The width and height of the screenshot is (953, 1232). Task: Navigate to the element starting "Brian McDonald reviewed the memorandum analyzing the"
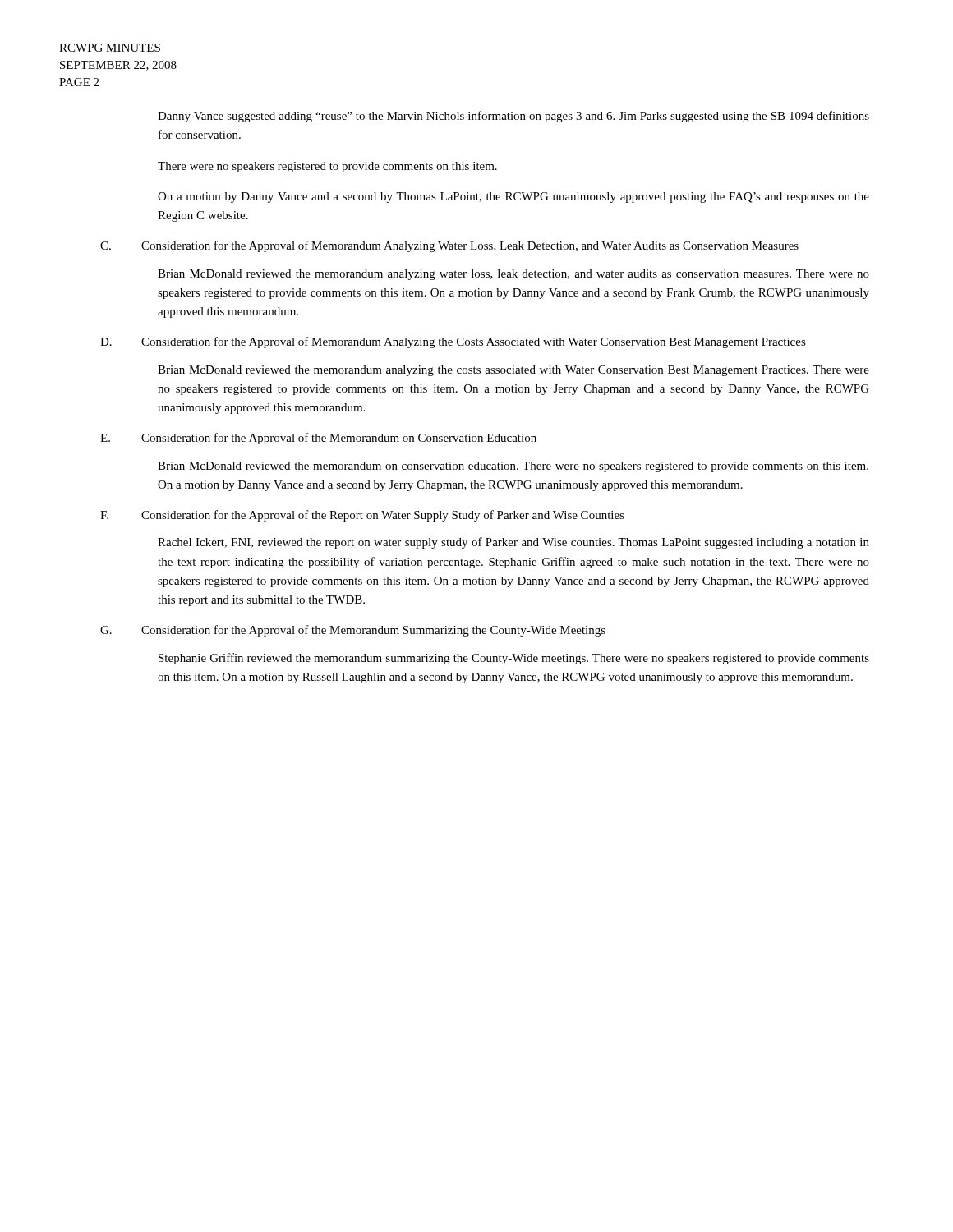tap(513, 388)
